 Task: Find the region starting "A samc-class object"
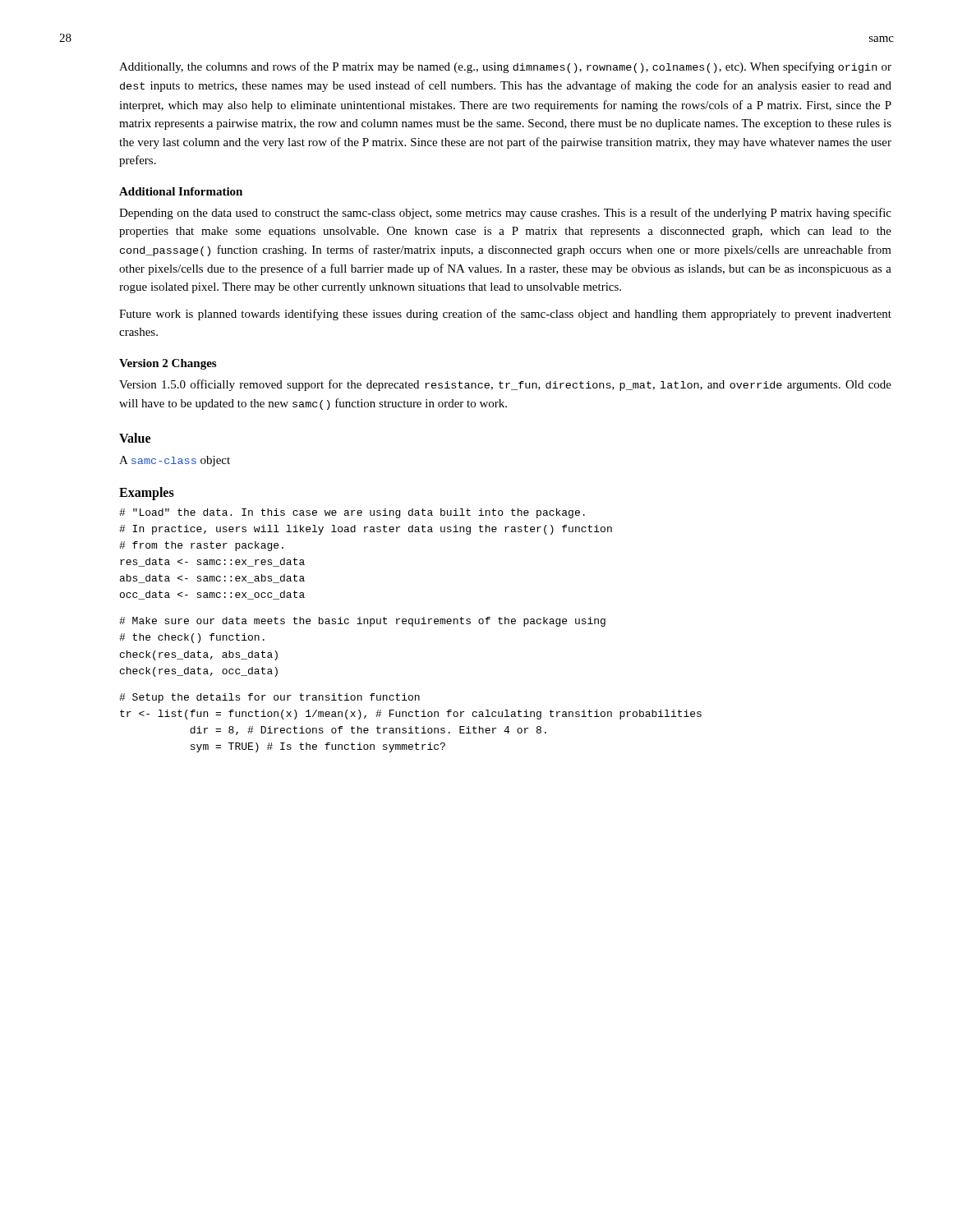click(x=175, y=461)
